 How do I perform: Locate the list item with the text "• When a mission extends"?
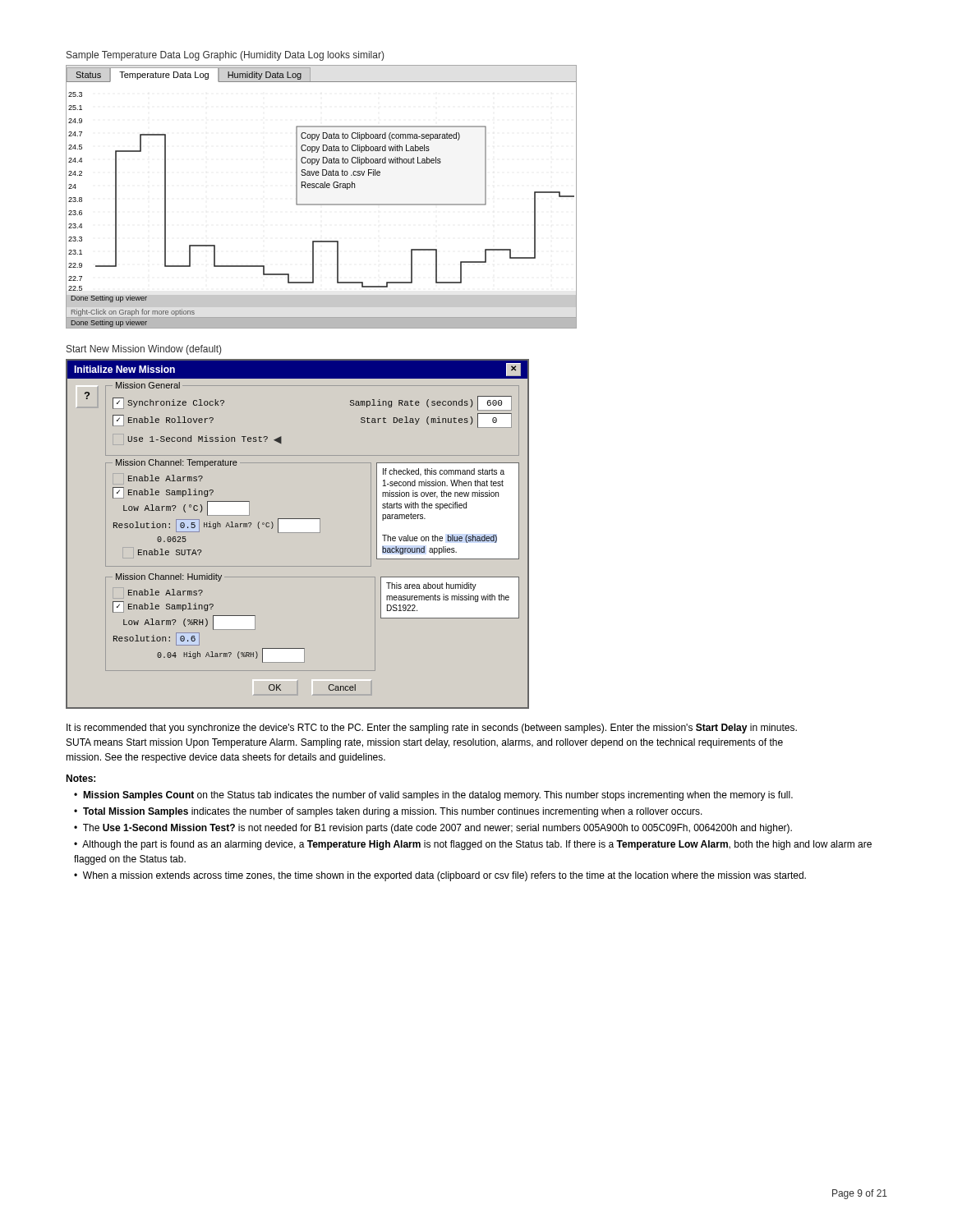point(440,876)
